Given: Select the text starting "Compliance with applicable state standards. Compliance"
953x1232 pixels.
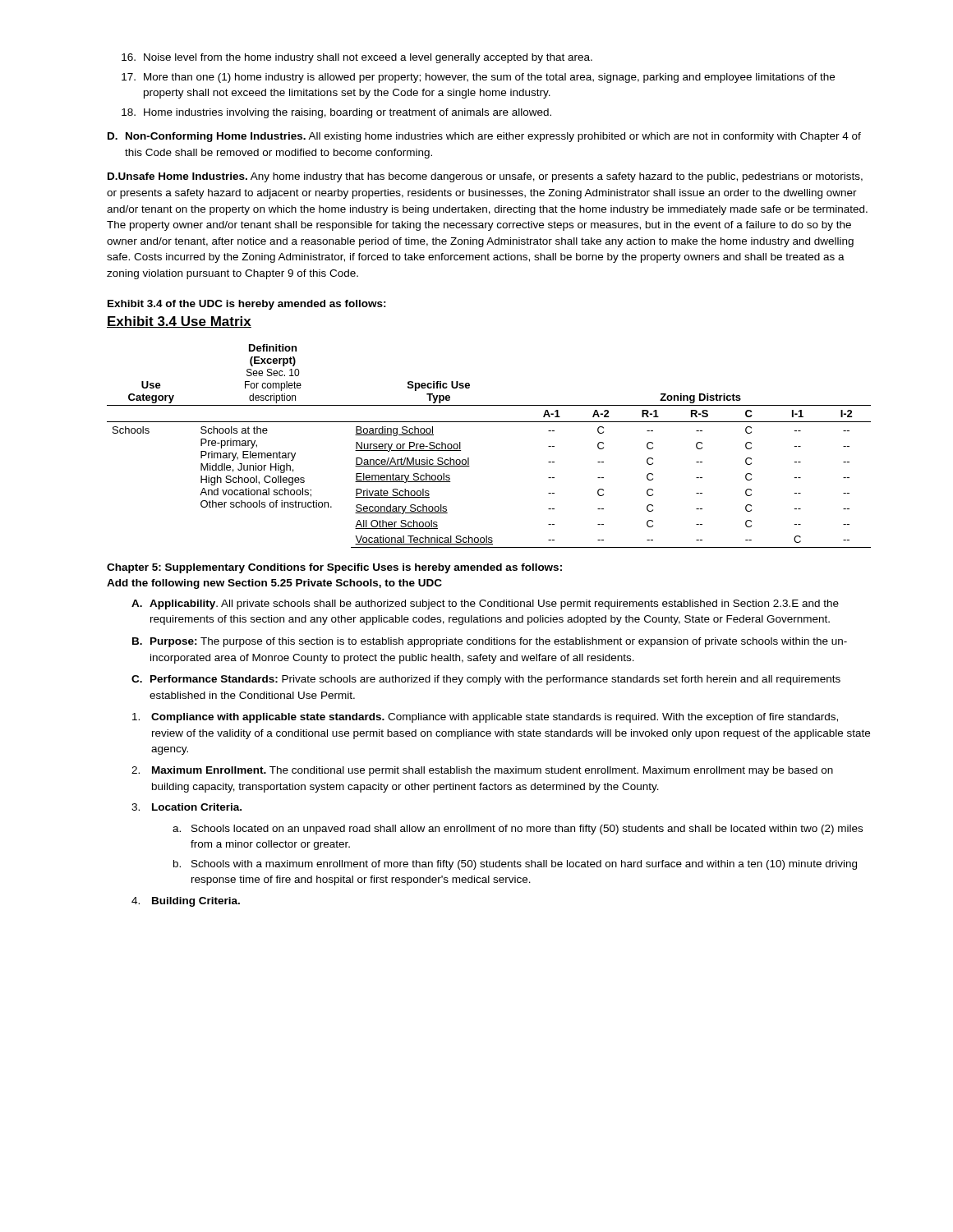Looking at the screenshot, I should click(501, 733).
